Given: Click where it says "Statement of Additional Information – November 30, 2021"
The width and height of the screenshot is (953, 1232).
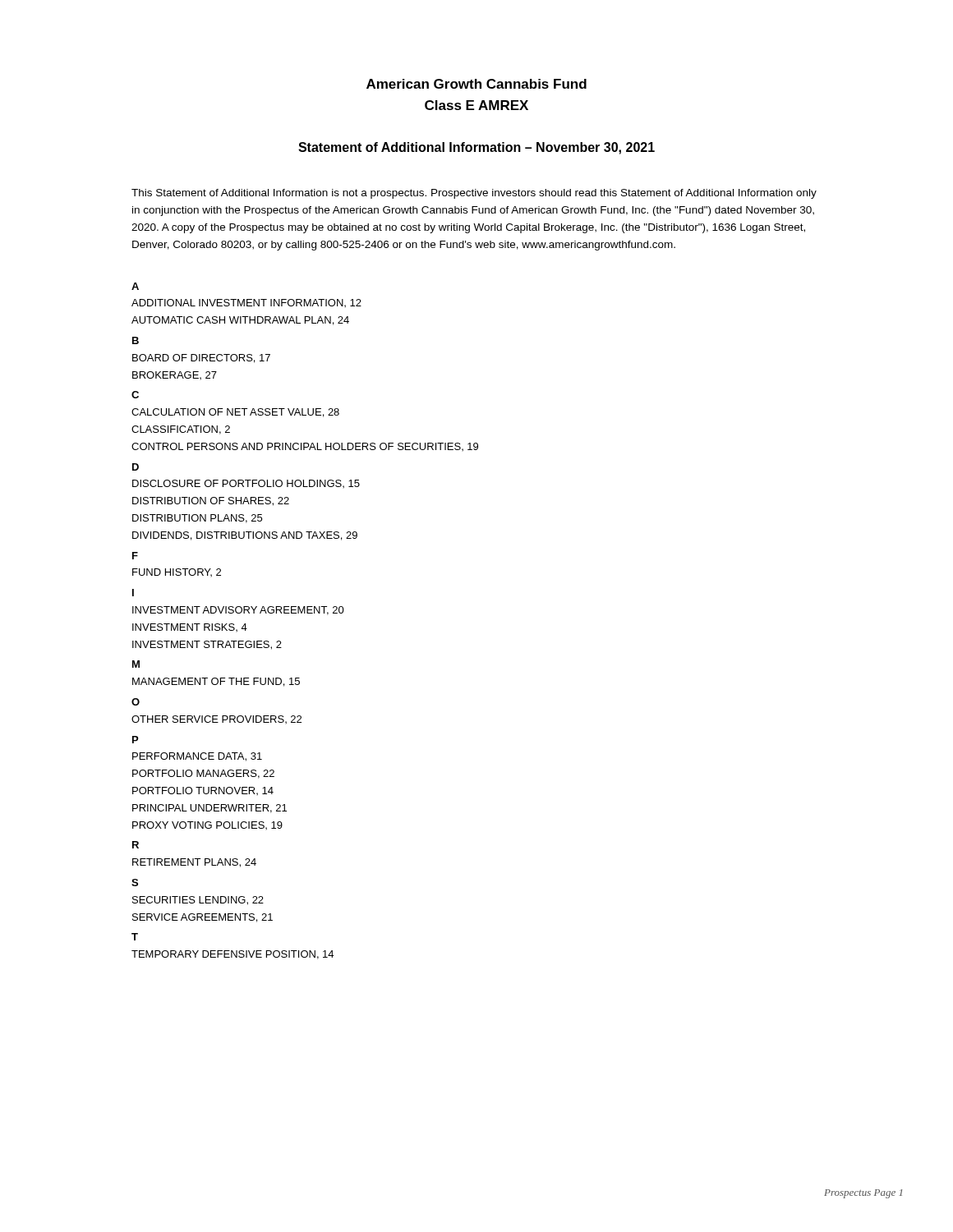Looking at the screenshot, I should [x=476, y=147].
